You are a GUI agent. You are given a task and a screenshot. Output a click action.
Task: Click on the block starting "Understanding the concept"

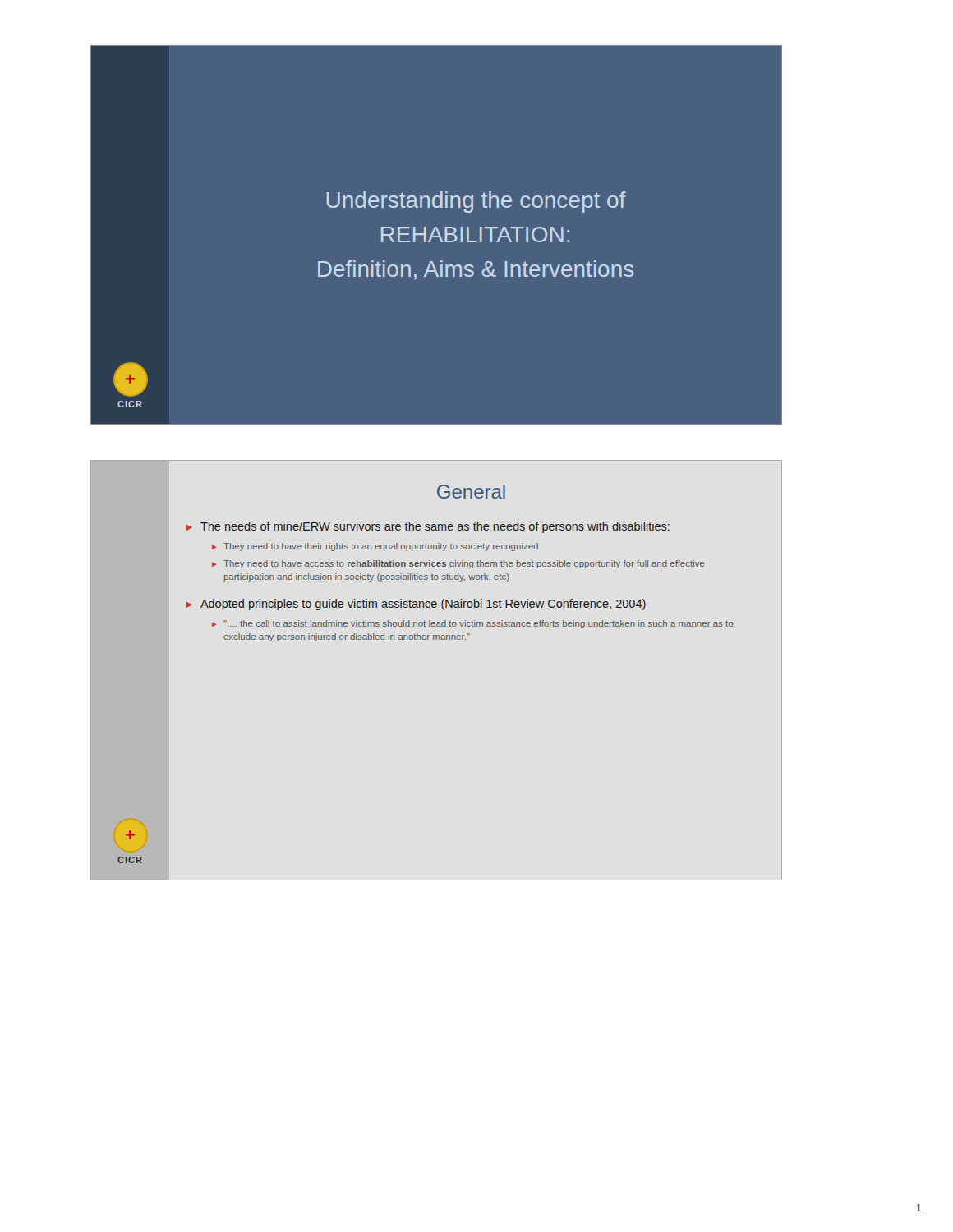coord(475,235)
